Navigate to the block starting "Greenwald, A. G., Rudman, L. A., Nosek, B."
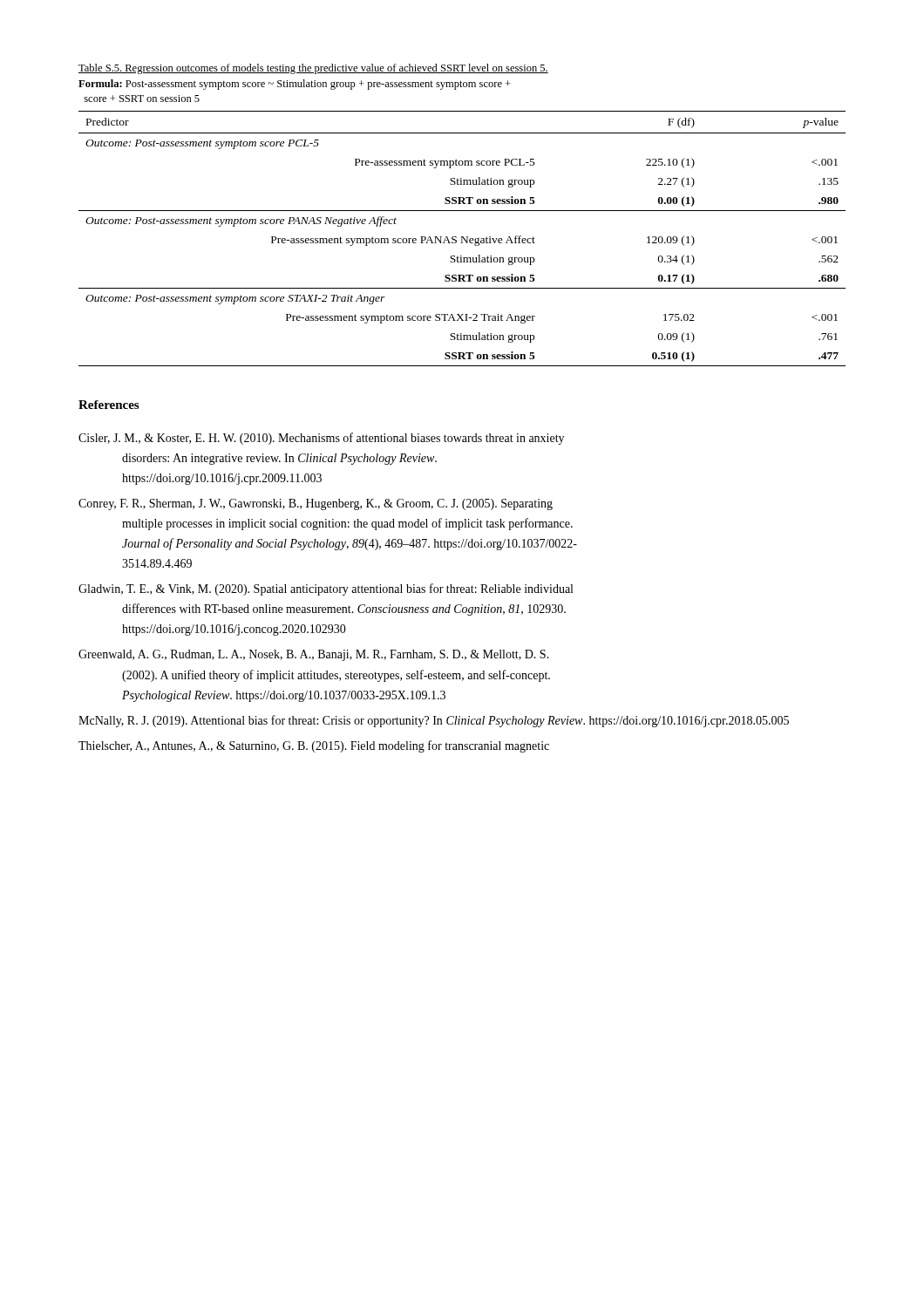The height and width of the screenshot is (1308, 924). (x=315, y=677)
